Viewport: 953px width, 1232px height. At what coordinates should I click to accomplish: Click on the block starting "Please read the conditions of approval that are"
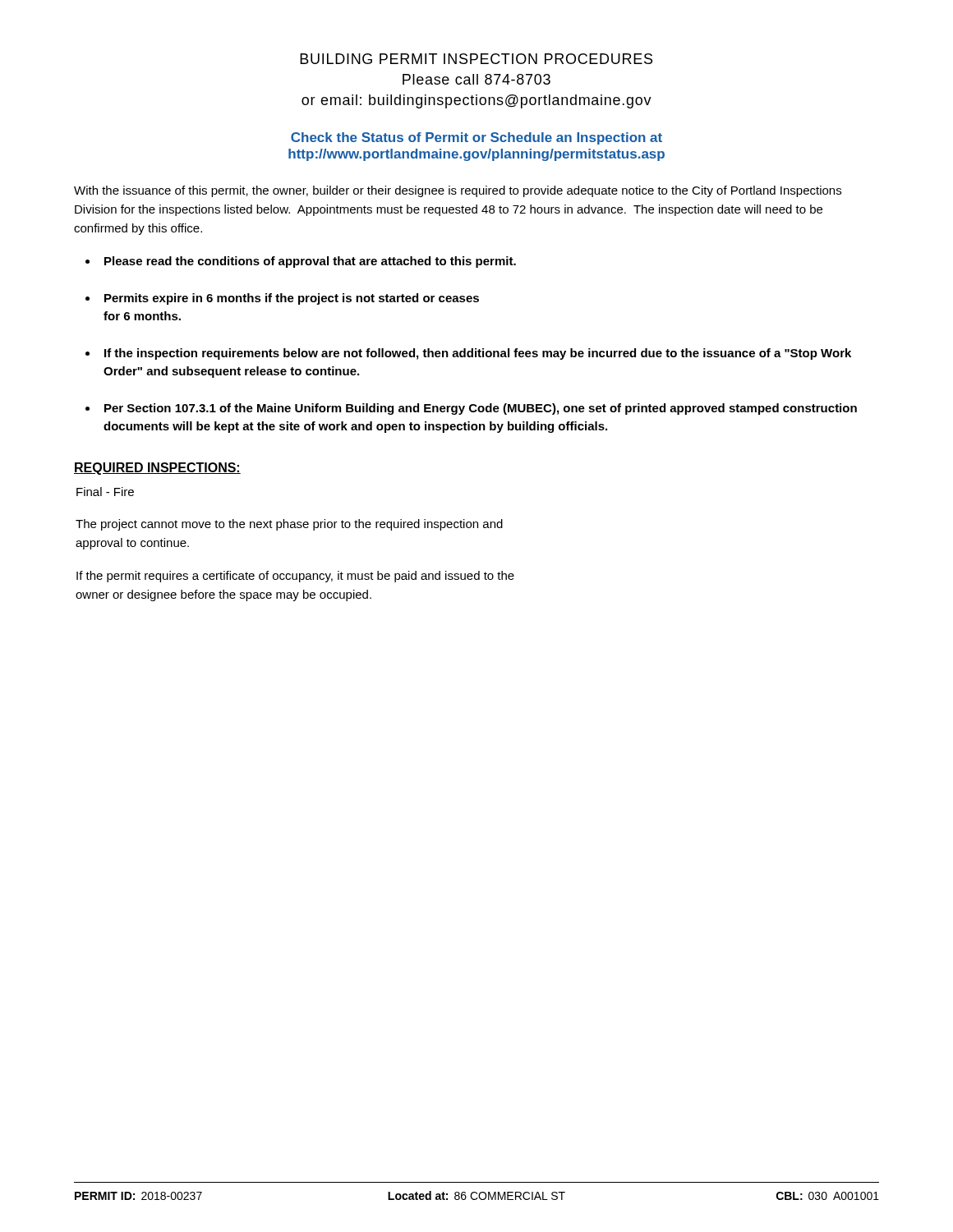310,261
